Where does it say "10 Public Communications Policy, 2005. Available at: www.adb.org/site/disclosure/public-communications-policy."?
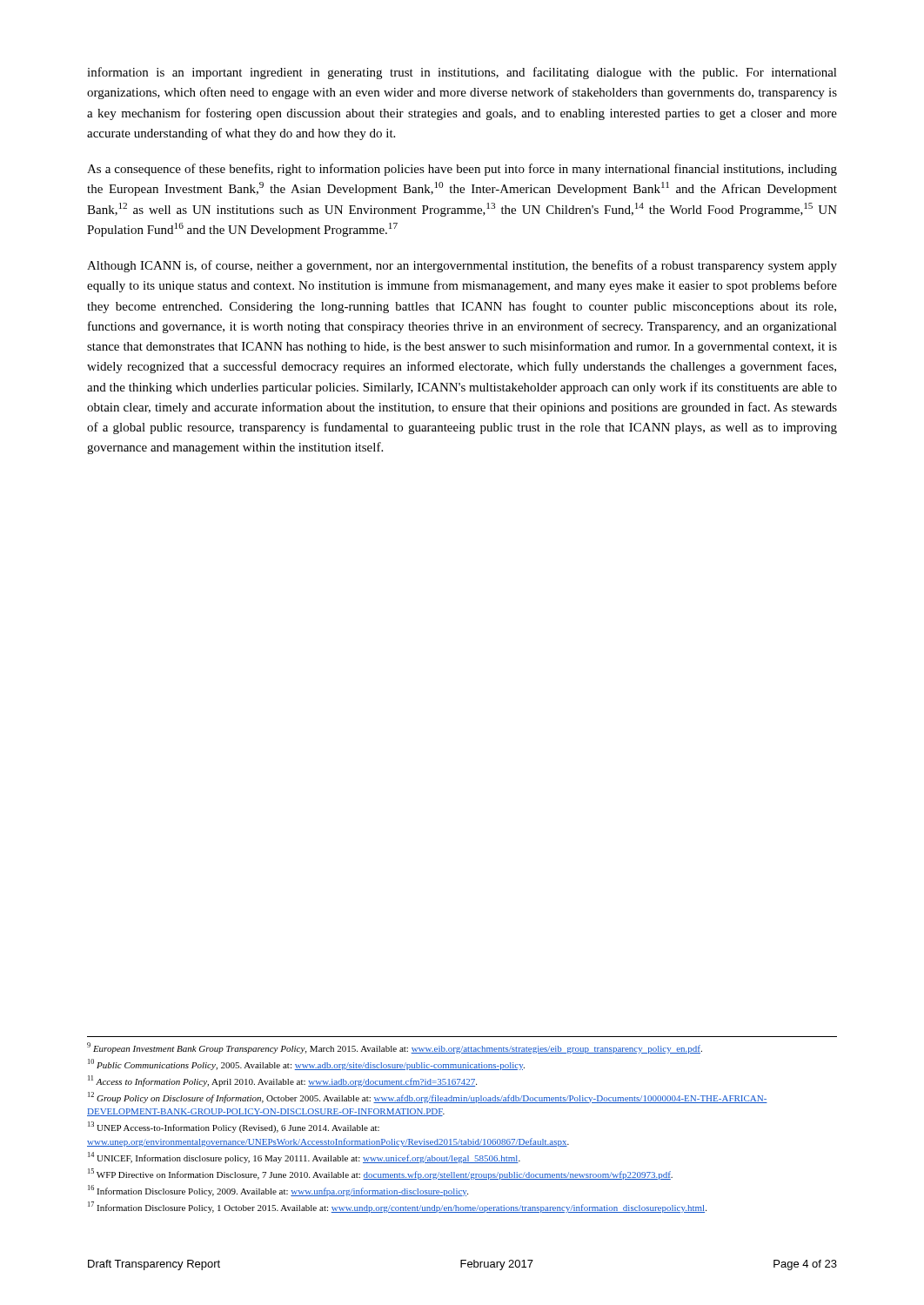The height and width of the screenshot is (1305, 924). click(x=306, y=1064)
